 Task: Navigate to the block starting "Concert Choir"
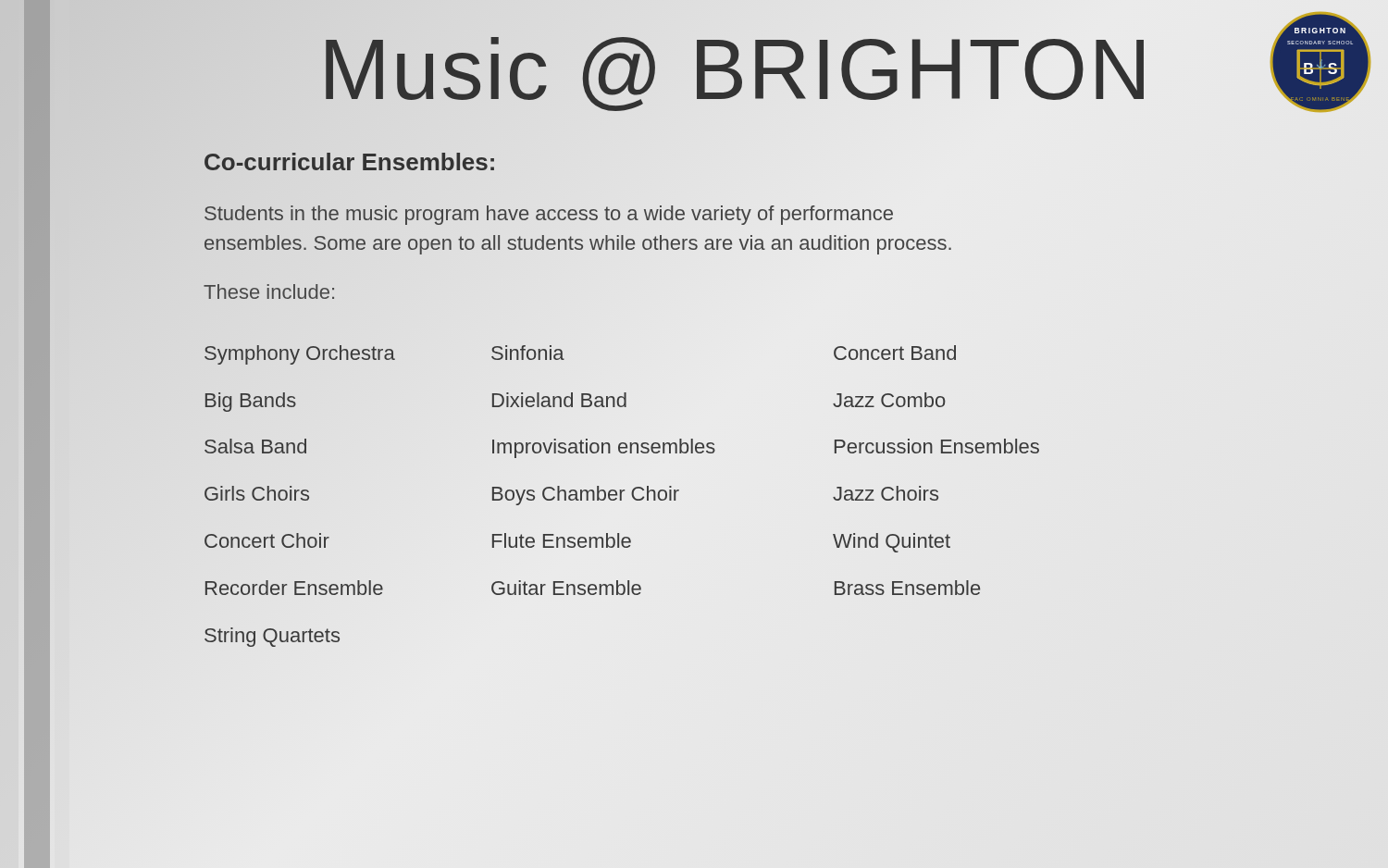(x=266, y=541)
